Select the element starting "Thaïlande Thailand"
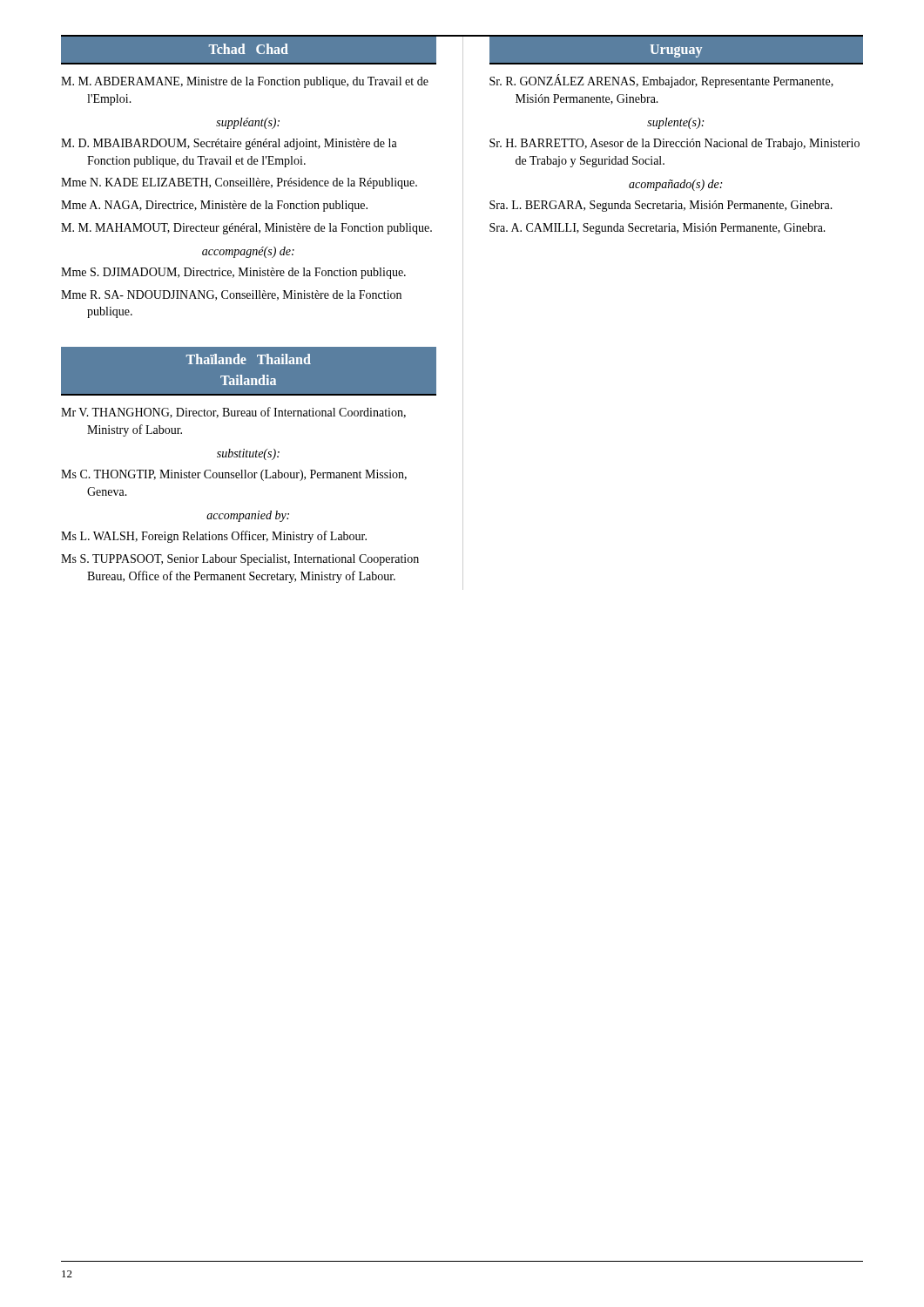The width and height of the screenshot is (924, 1307). pos(248,359)
